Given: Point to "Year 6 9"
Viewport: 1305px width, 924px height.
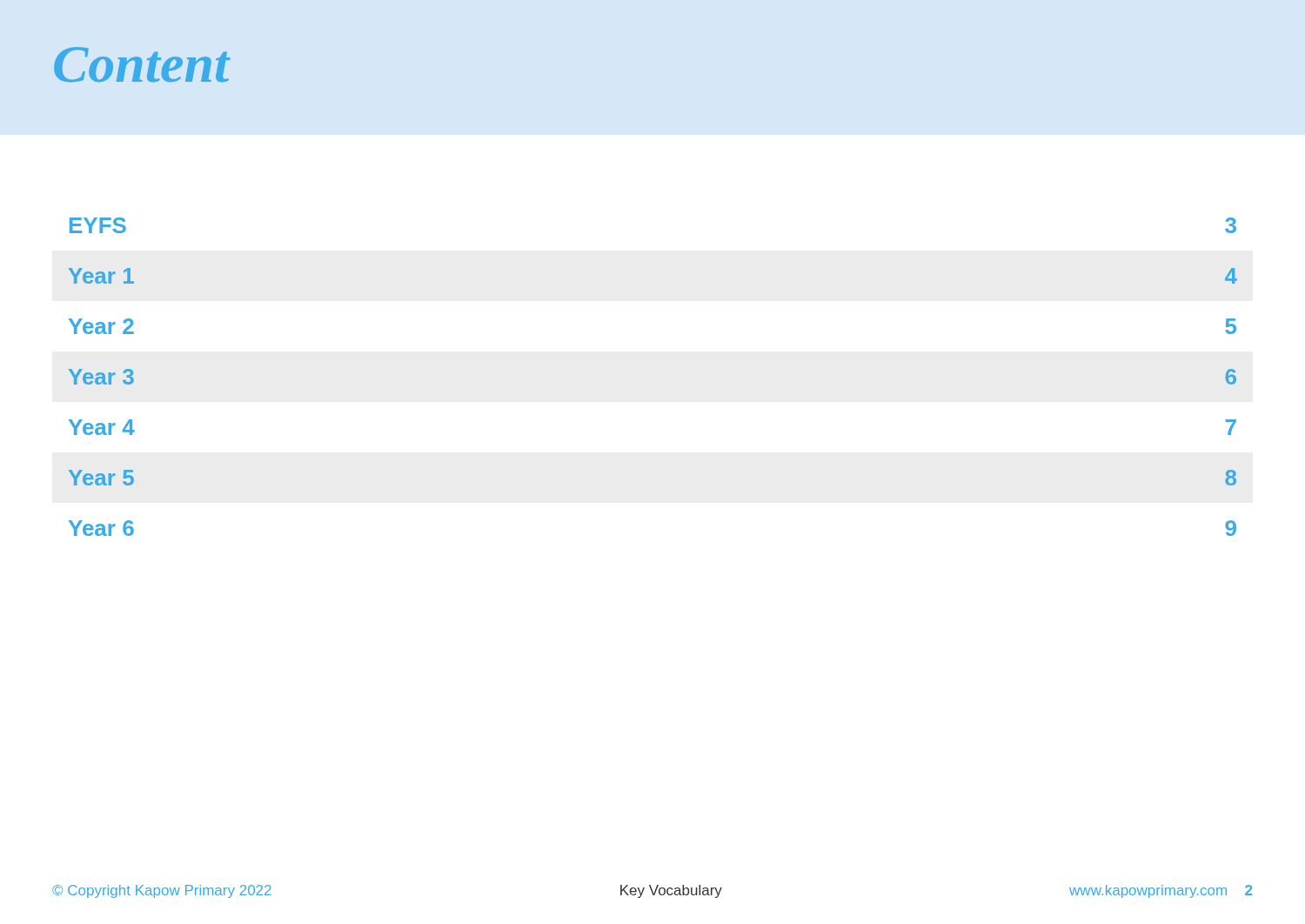Looking at the screenshot, I should click(x=100, y=529).
